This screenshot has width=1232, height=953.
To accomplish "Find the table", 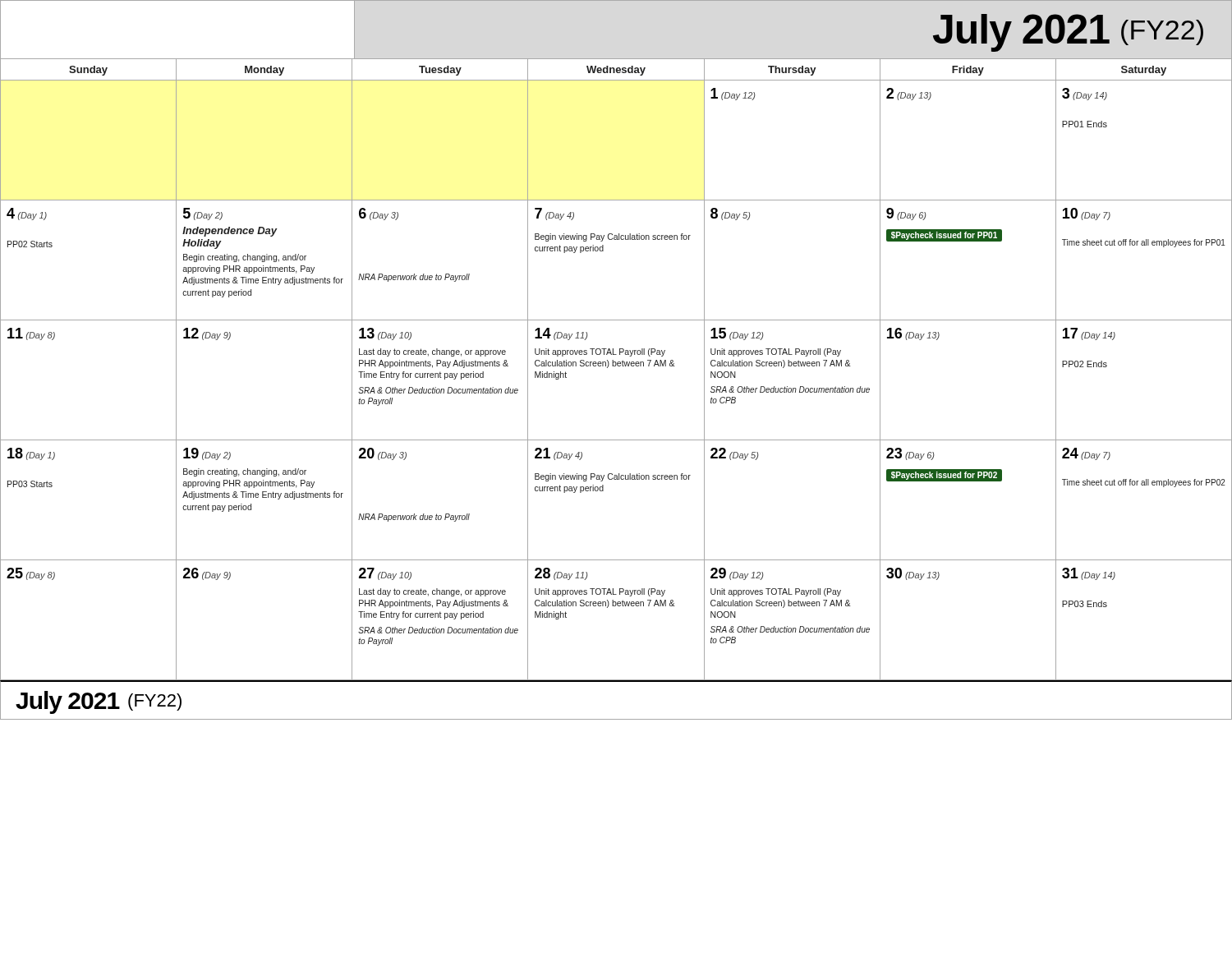I will coord(616,370).
